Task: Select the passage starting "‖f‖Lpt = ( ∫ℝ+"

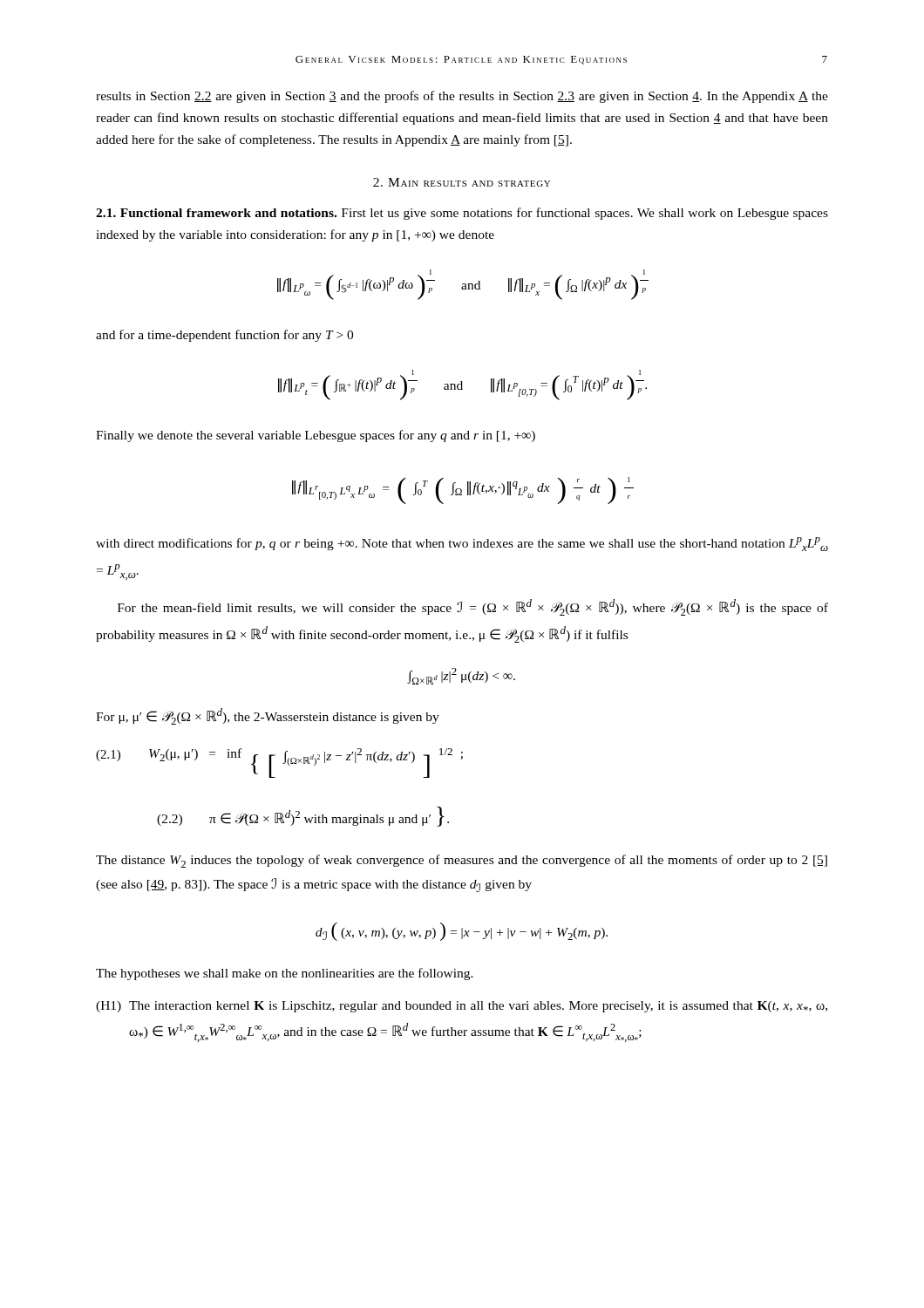Action: [x=462, y=385]
